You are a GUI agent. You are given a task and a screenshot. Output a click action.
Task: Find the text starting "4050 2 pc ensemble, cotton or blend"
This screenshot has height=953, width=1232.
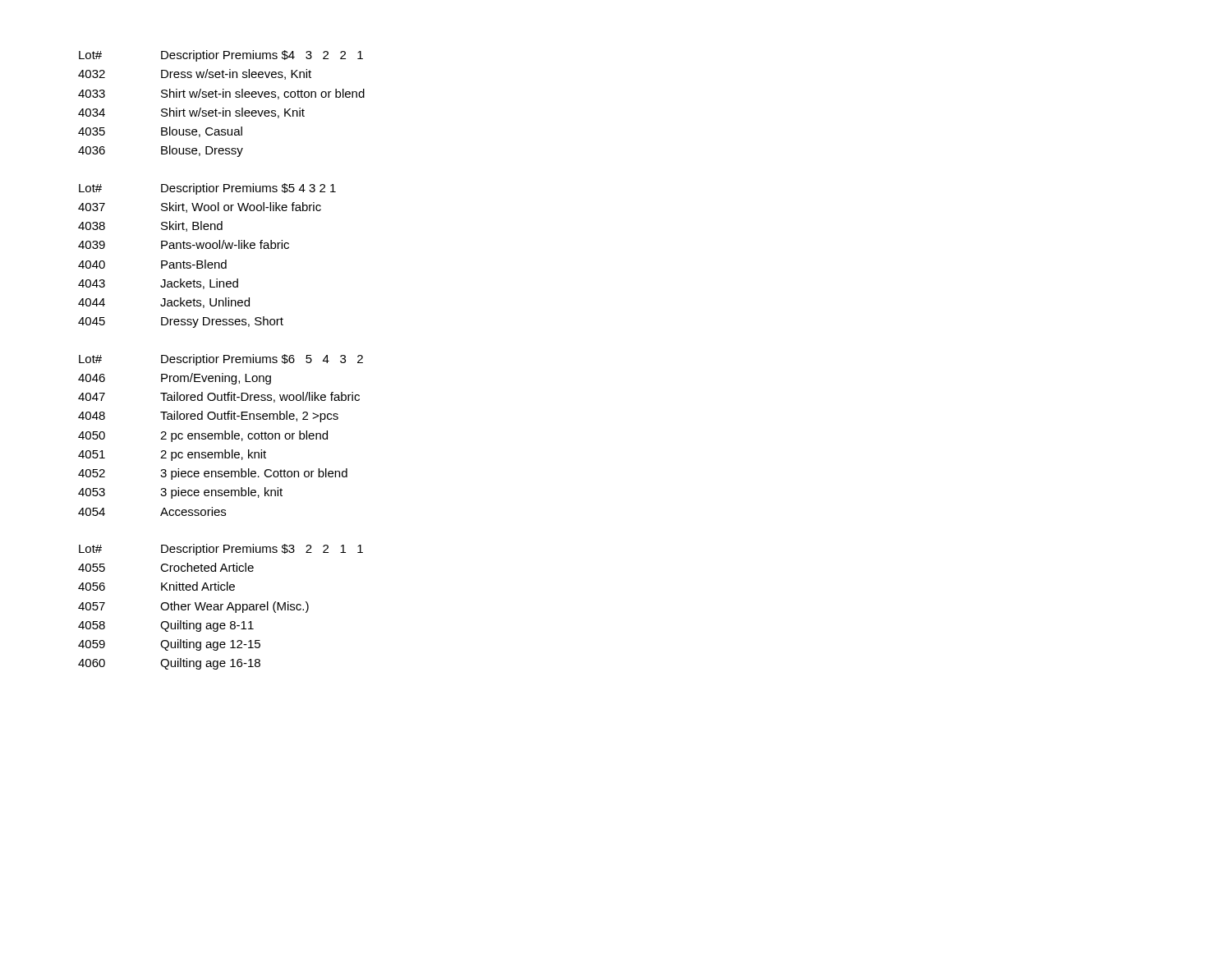(x=221, y=435)
